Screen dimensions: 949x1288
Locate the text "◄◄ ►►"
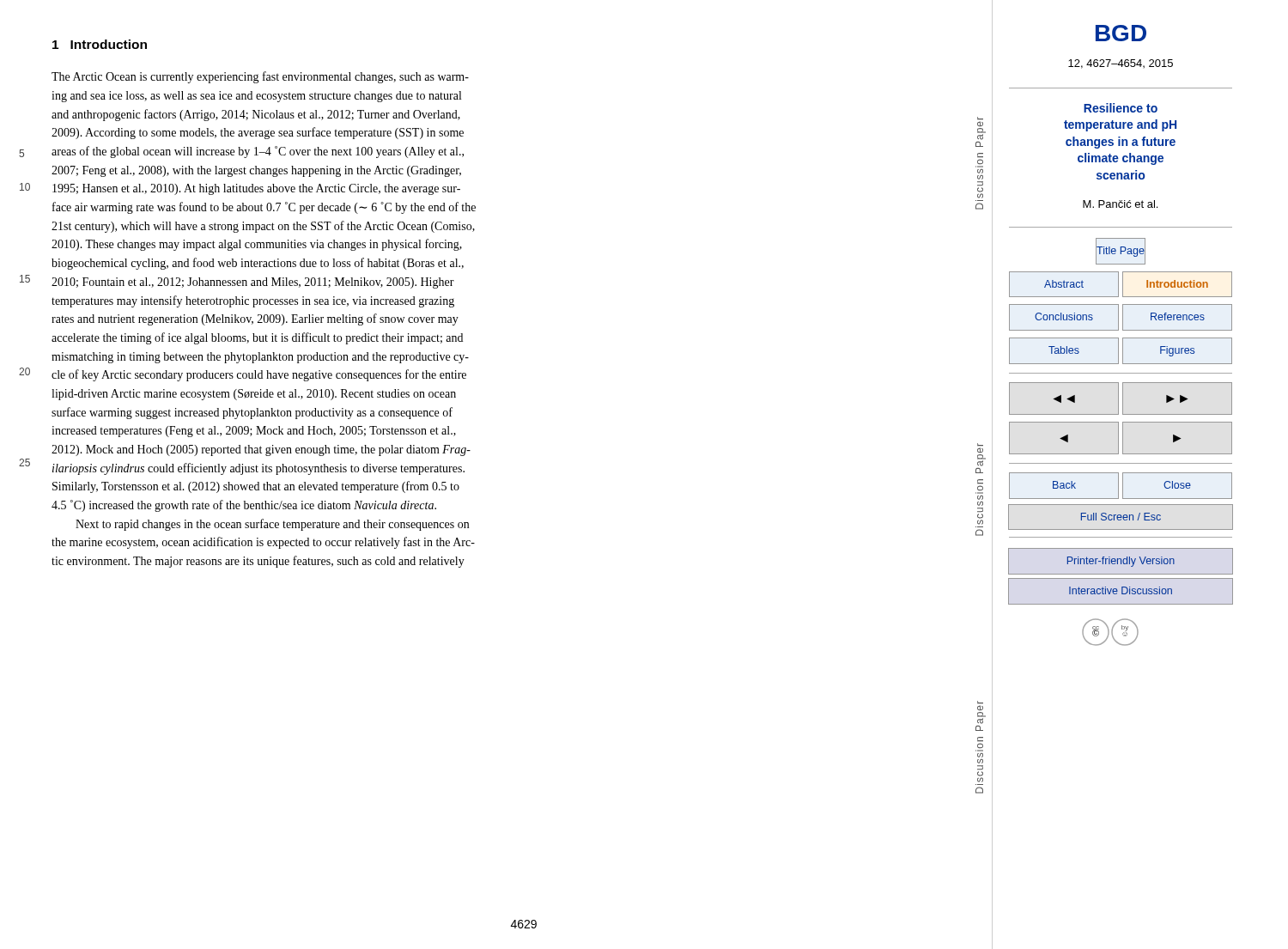click(x=1121, y=398)
